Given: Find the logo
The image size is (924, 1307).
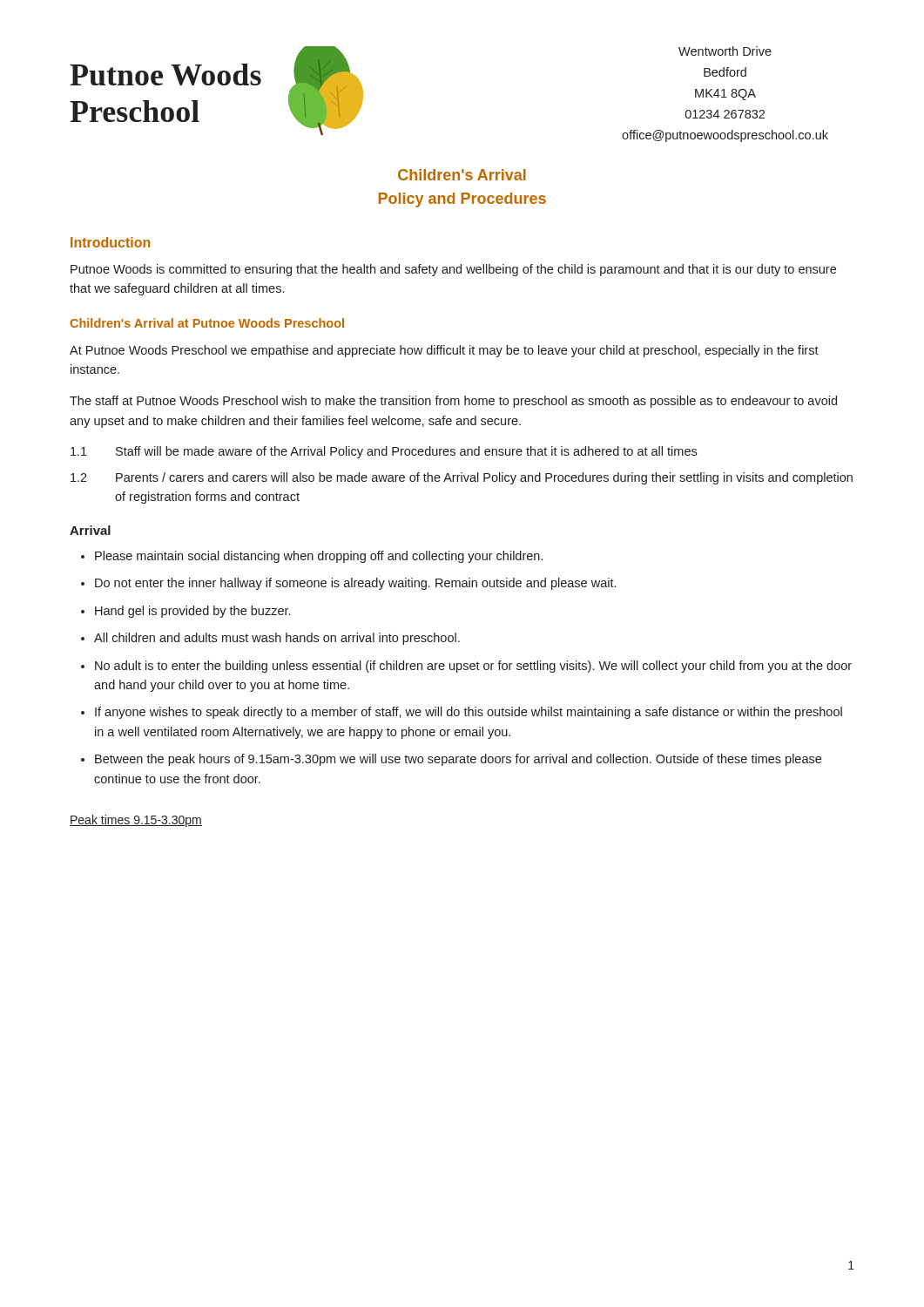Looking at the screenshot, I should pos(462,94).
